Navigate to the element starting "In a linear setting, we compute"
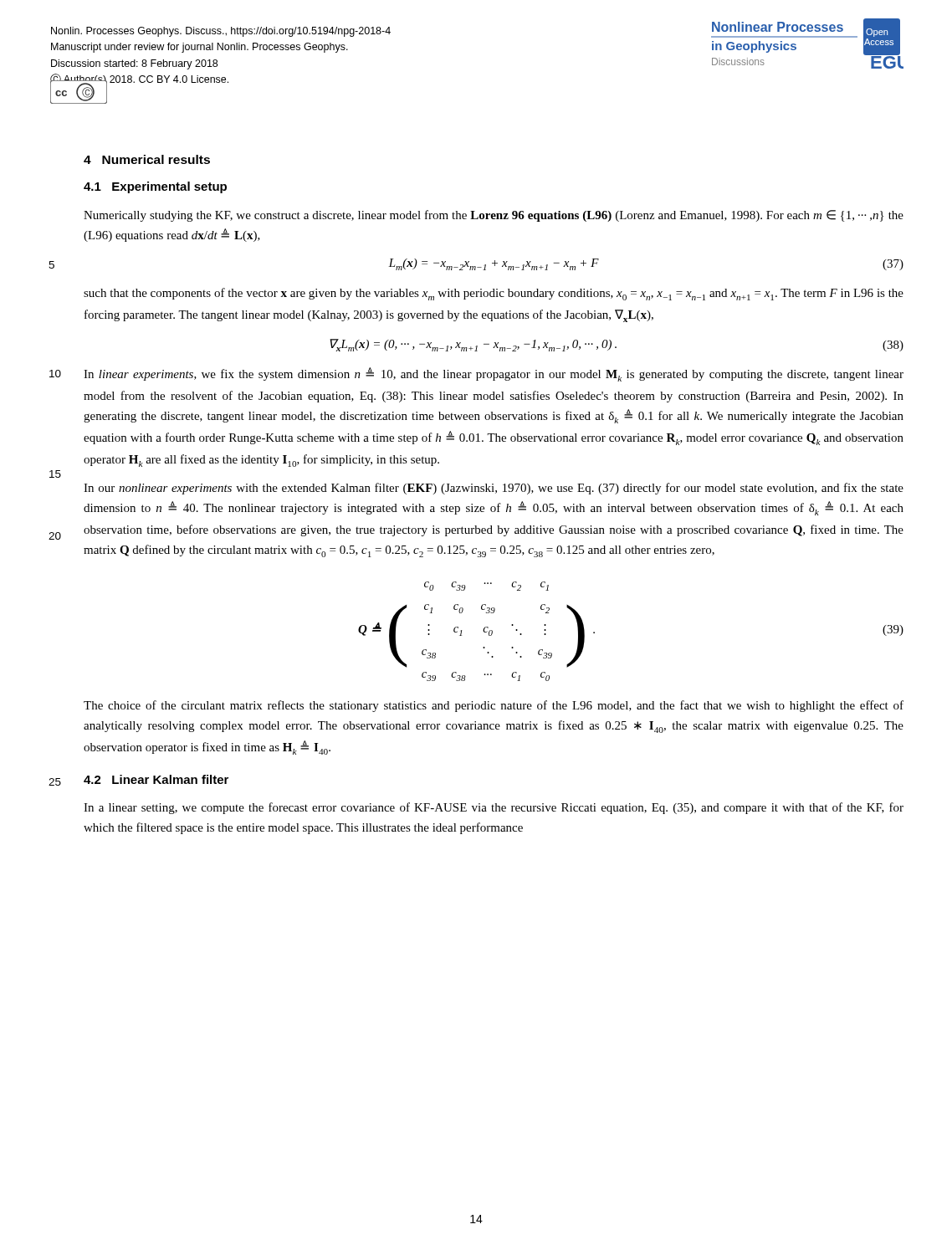The width and height of the screenshot is (952, 1255). (x=494, y=817)
